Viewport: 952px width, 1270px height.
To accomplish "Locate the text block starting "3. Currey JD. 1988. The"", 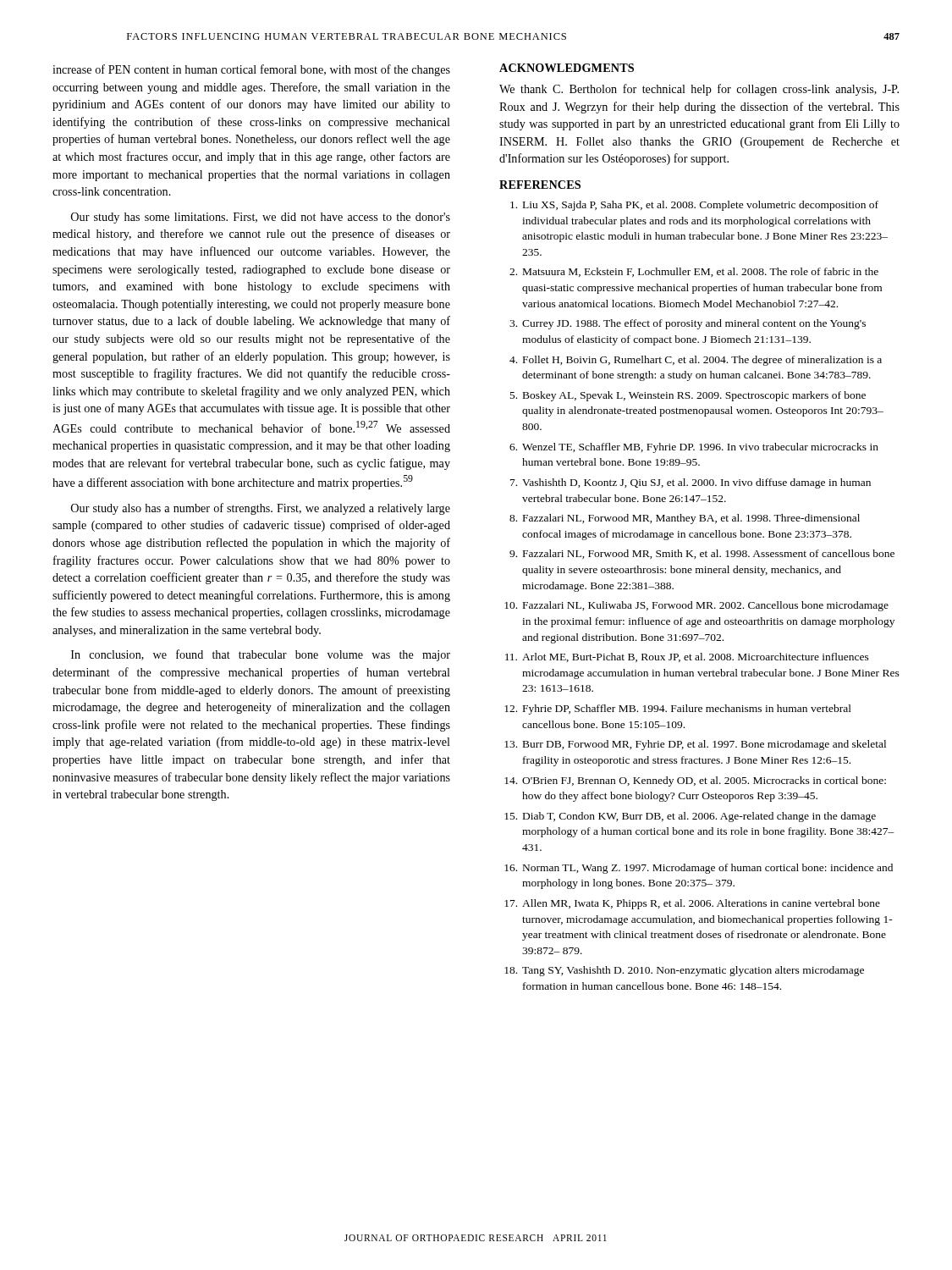I will [x=699, y=332].
